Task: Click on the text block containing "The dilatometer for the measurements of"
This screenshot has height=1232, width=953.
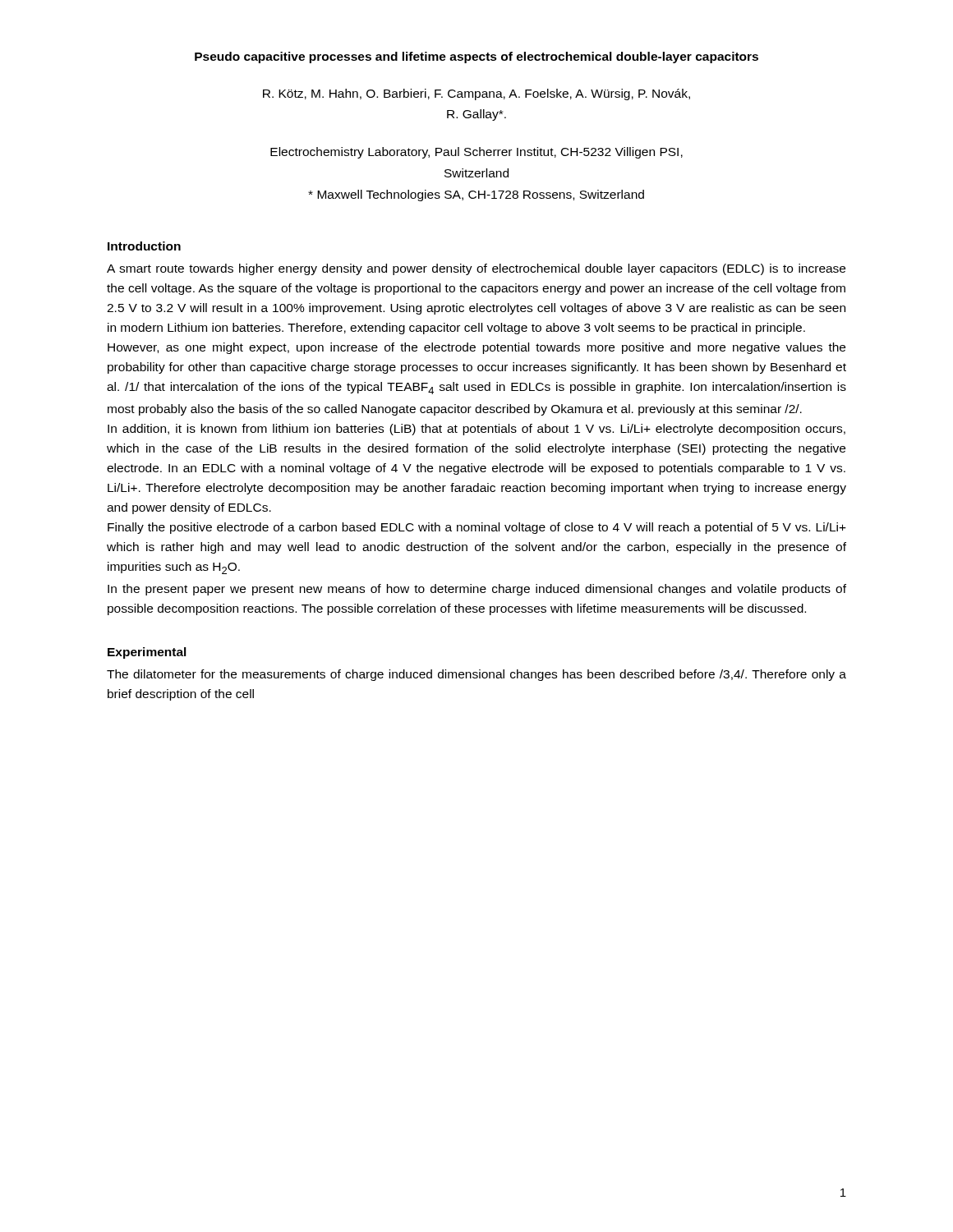Action: point(476,684)
